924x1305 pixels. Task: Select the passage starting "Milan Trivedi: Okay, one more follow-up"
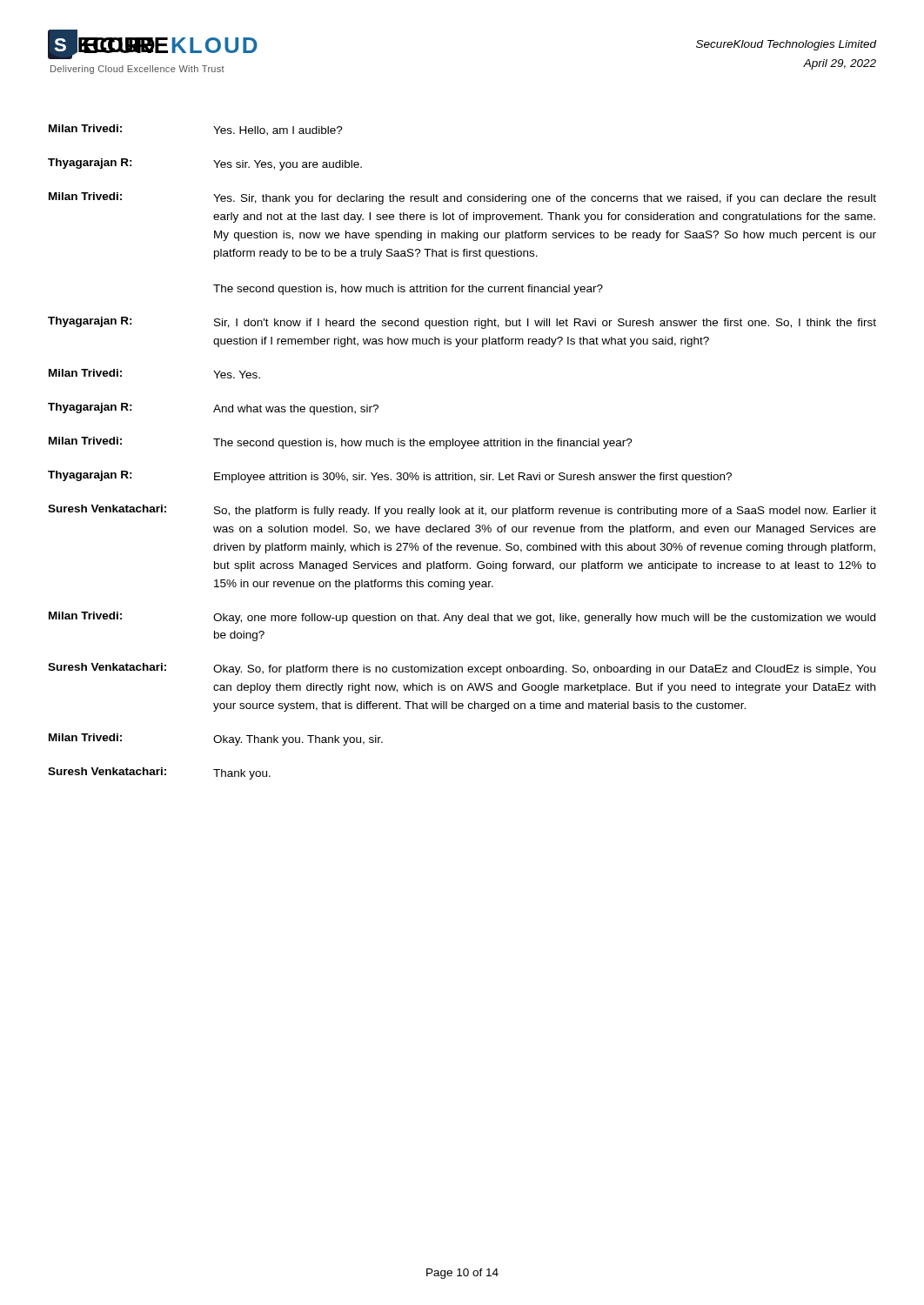462,627
